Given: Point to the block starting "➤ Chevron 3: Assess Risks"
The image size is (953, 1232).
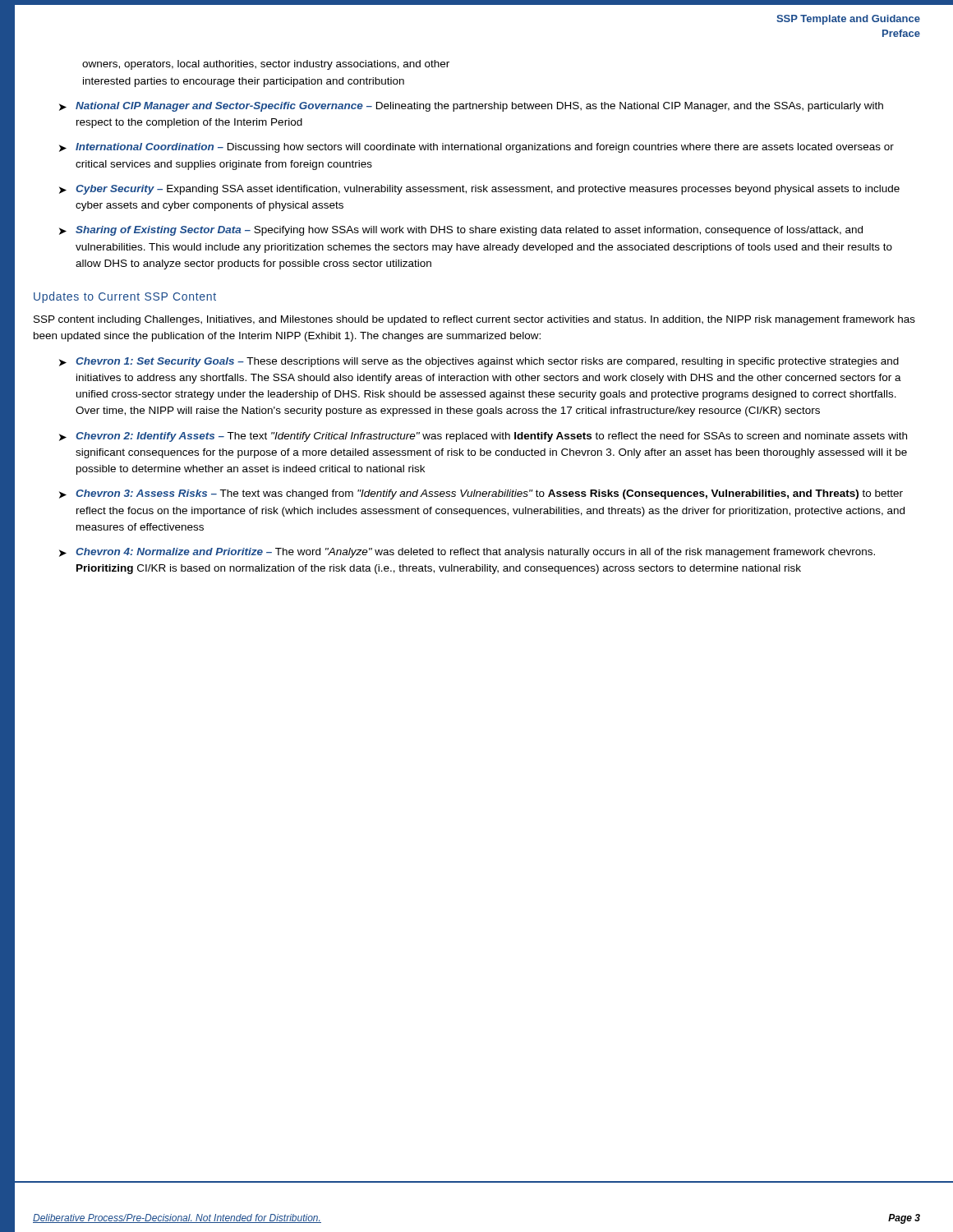Looking at the screenshot, I should [x=489, y=511].
